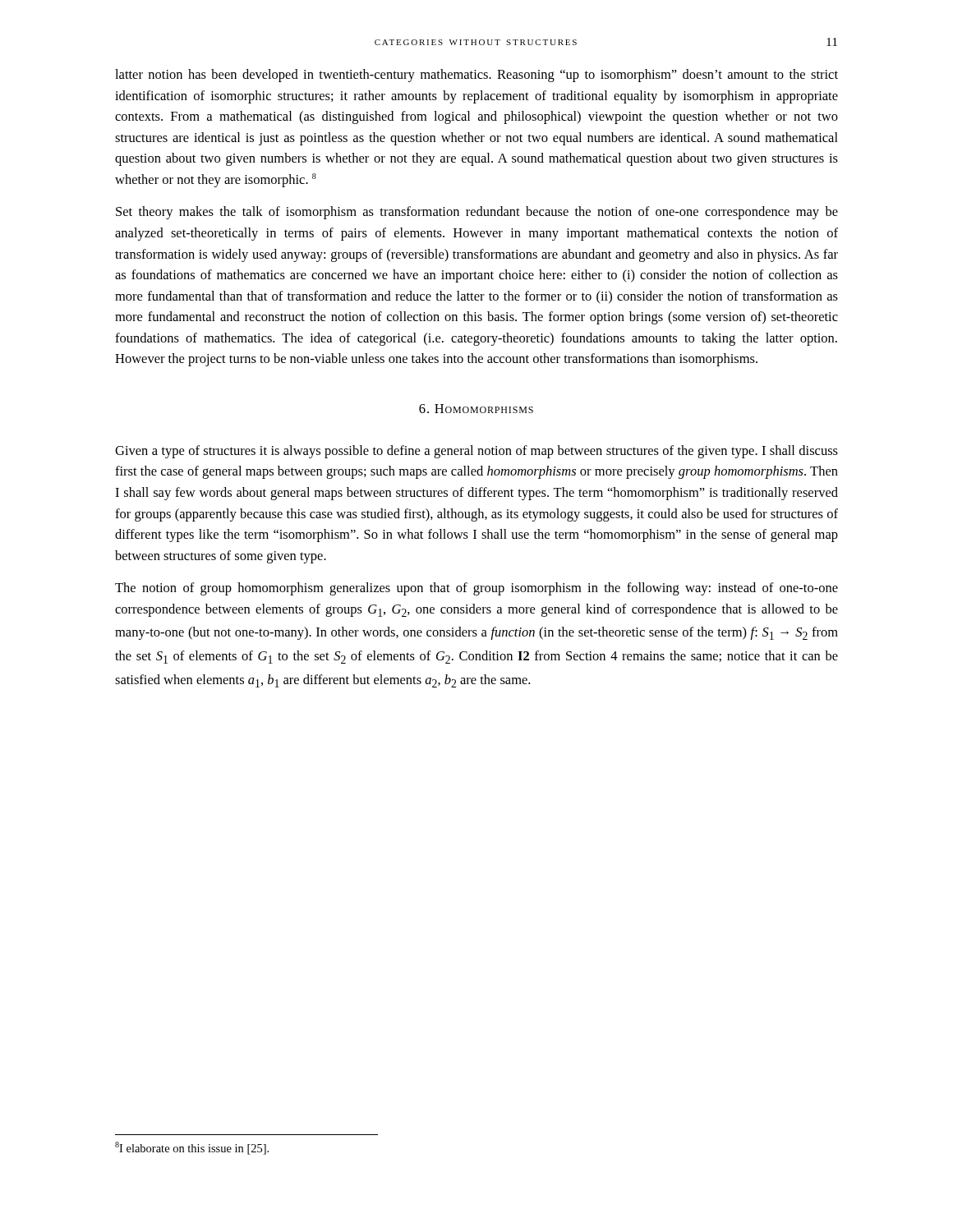Viewport: 953px width, 1232px height.
Task: Click where it says "6. Homomorphisms"
Action: click(x=476, y=408)
